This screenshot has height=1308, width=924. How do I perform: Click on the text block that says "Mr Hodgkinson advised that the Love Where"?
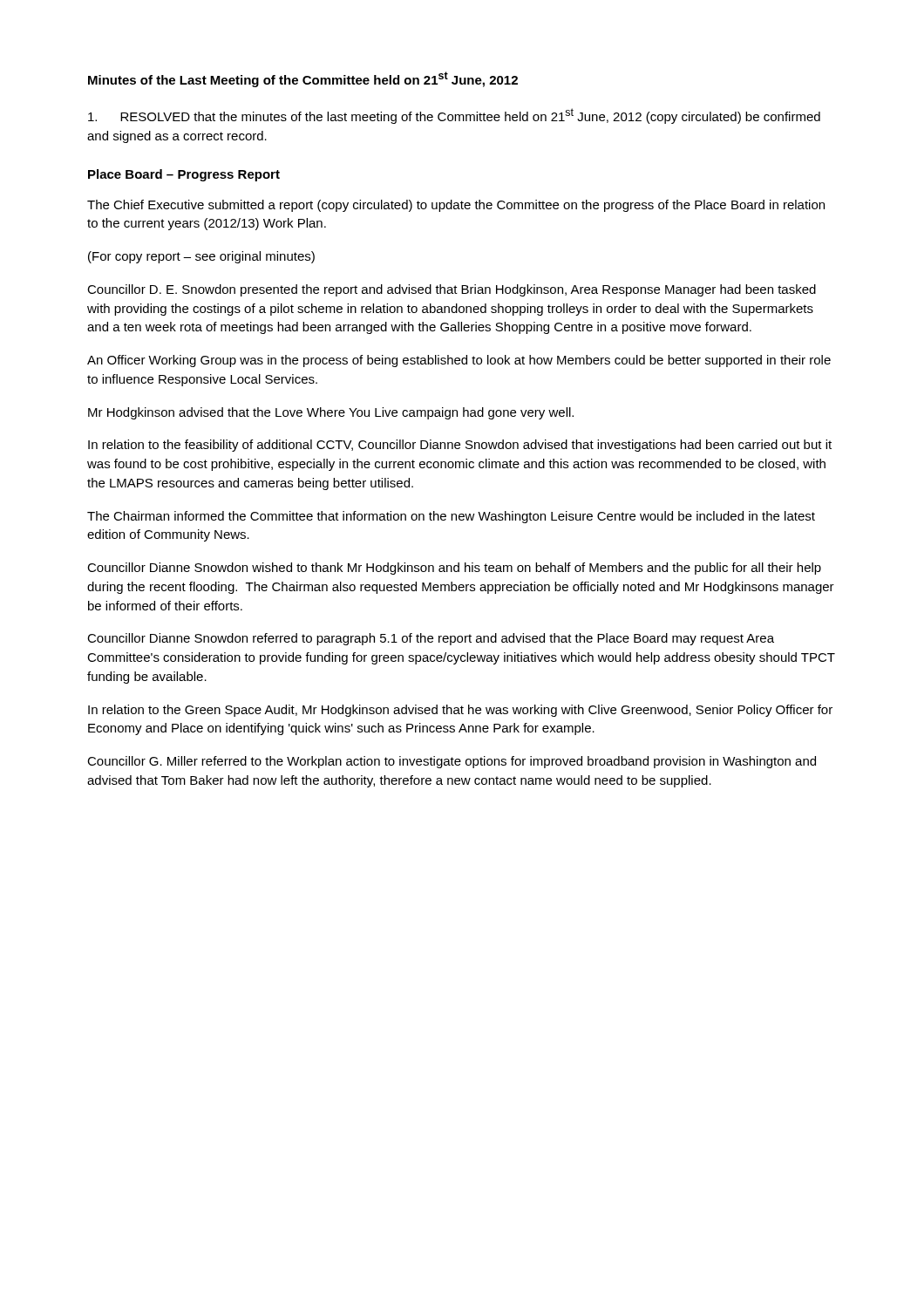pos(331,412)
